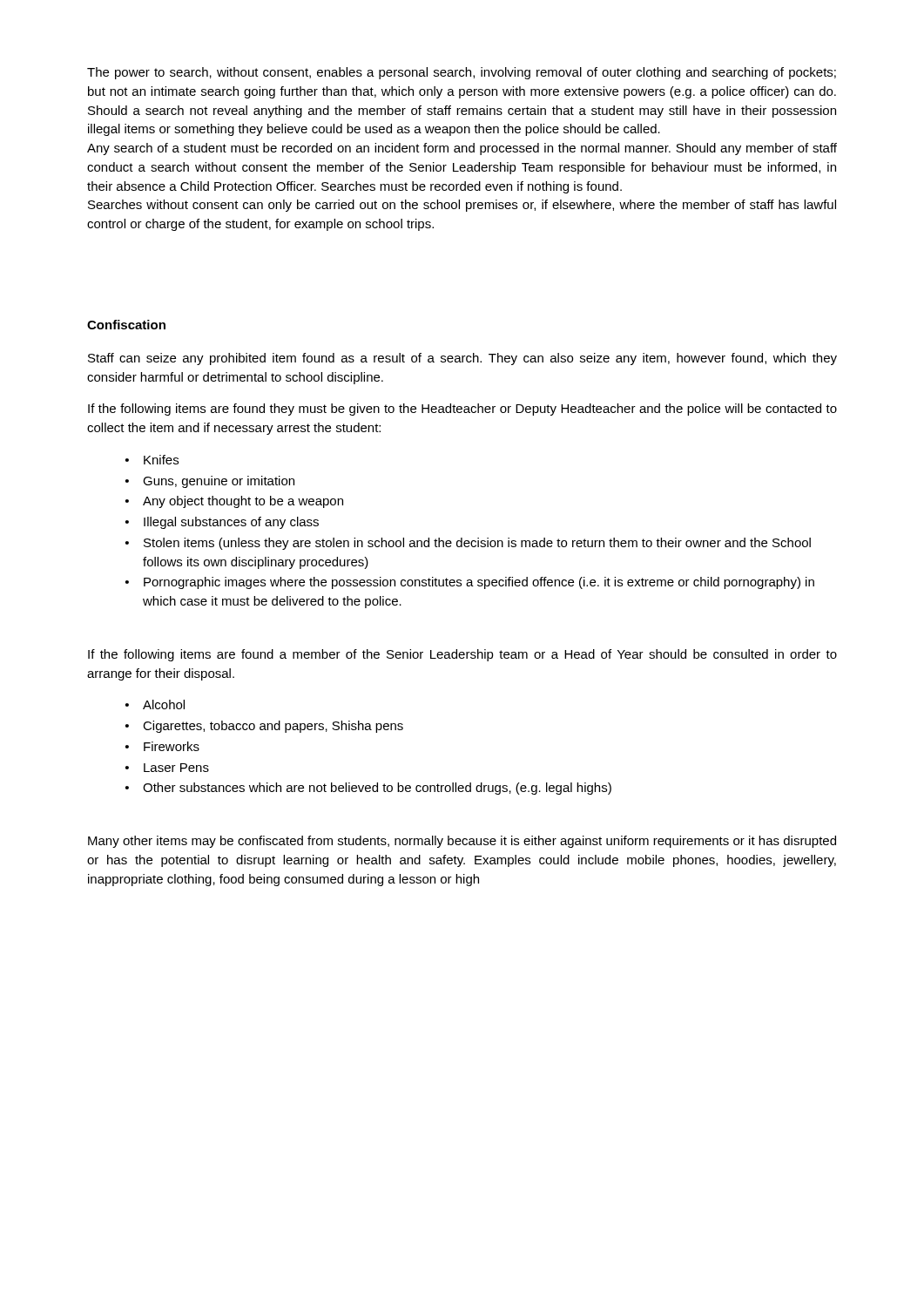Select the list item that says "• Illegal substances of"
This screenshot has width=924, height=1307.
pos(222,523)
